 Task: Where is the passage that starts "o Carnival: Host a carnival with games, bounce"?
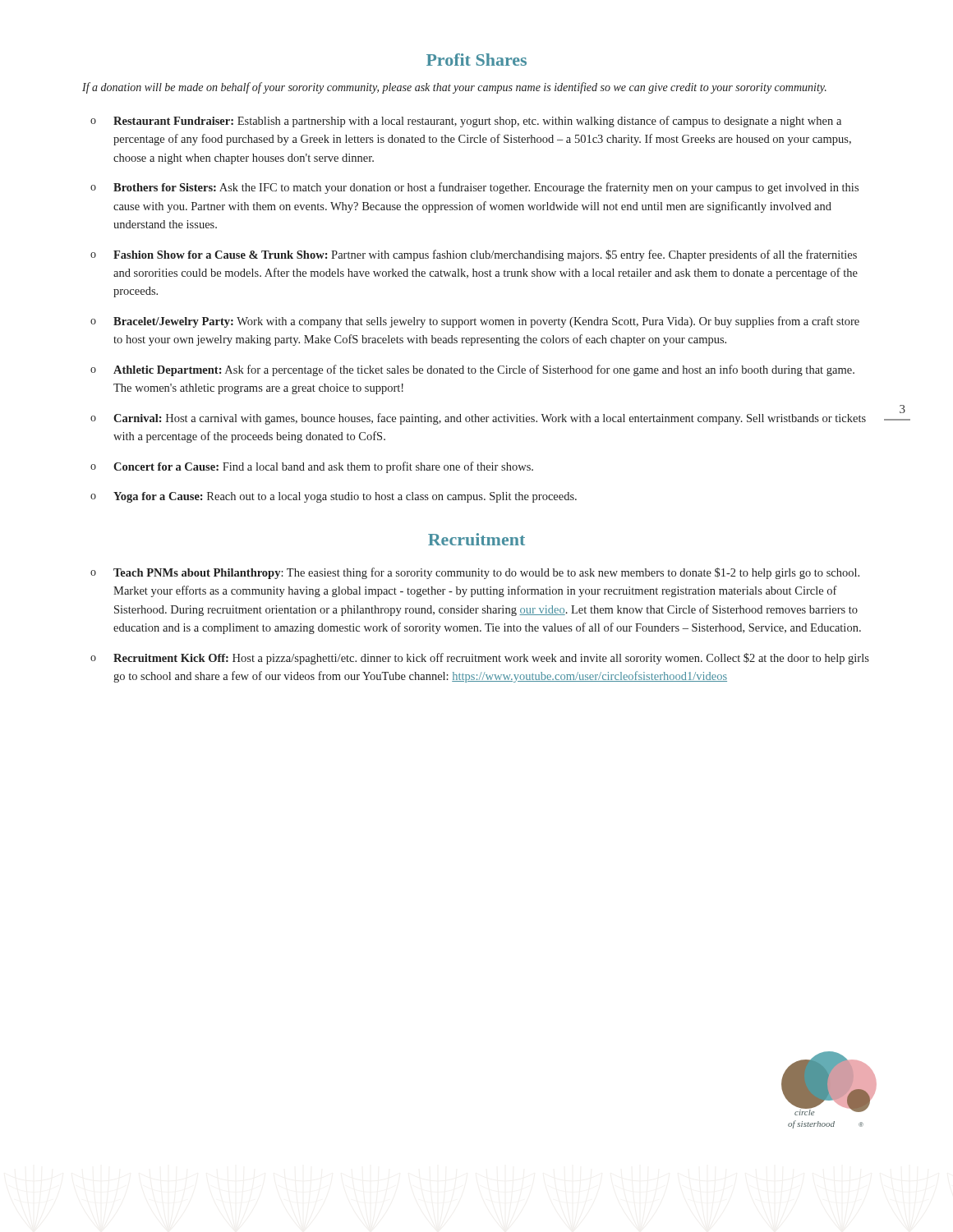(x=481, y=427)
